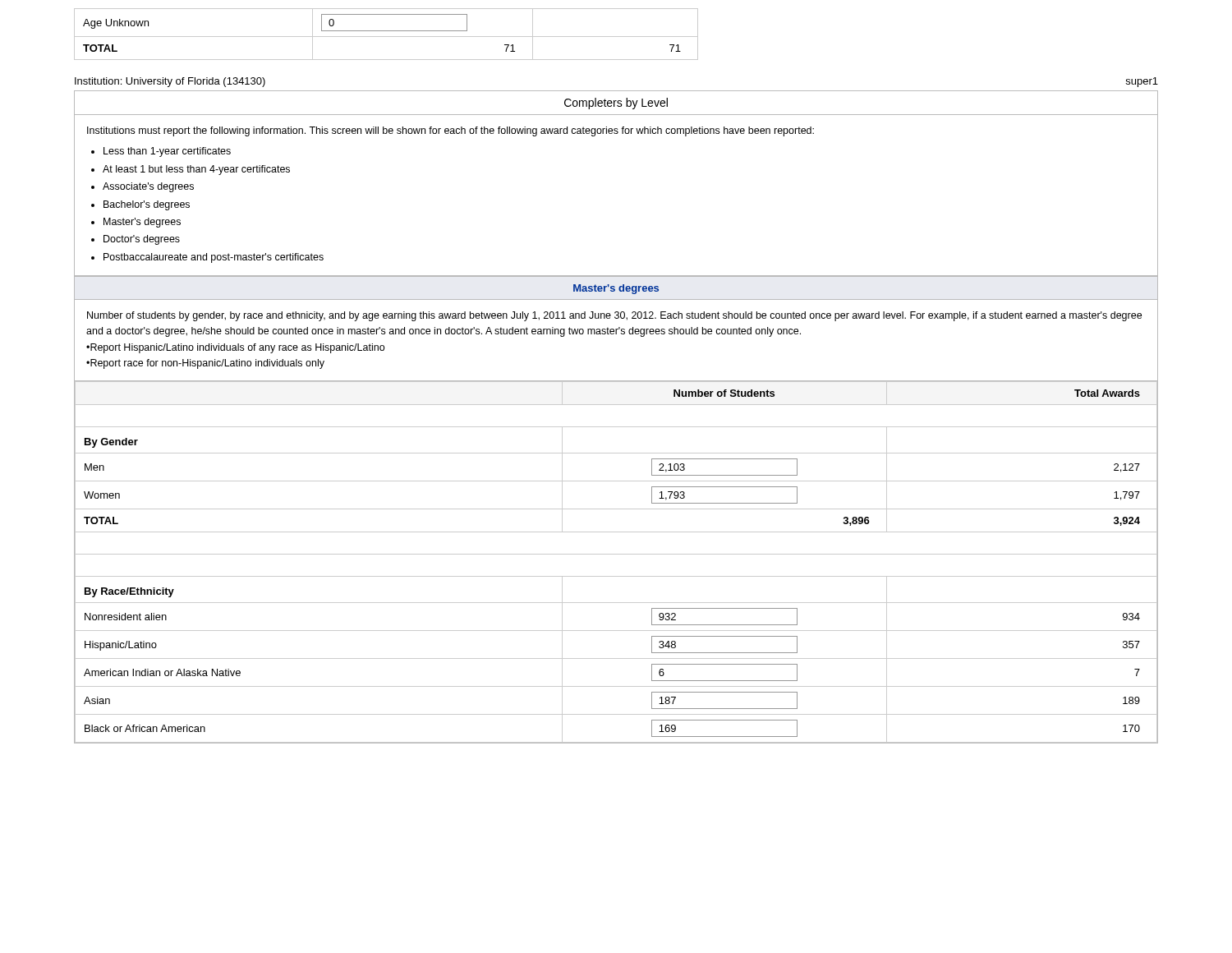Locate the list item containing "Doctor's degrees"

141,239
